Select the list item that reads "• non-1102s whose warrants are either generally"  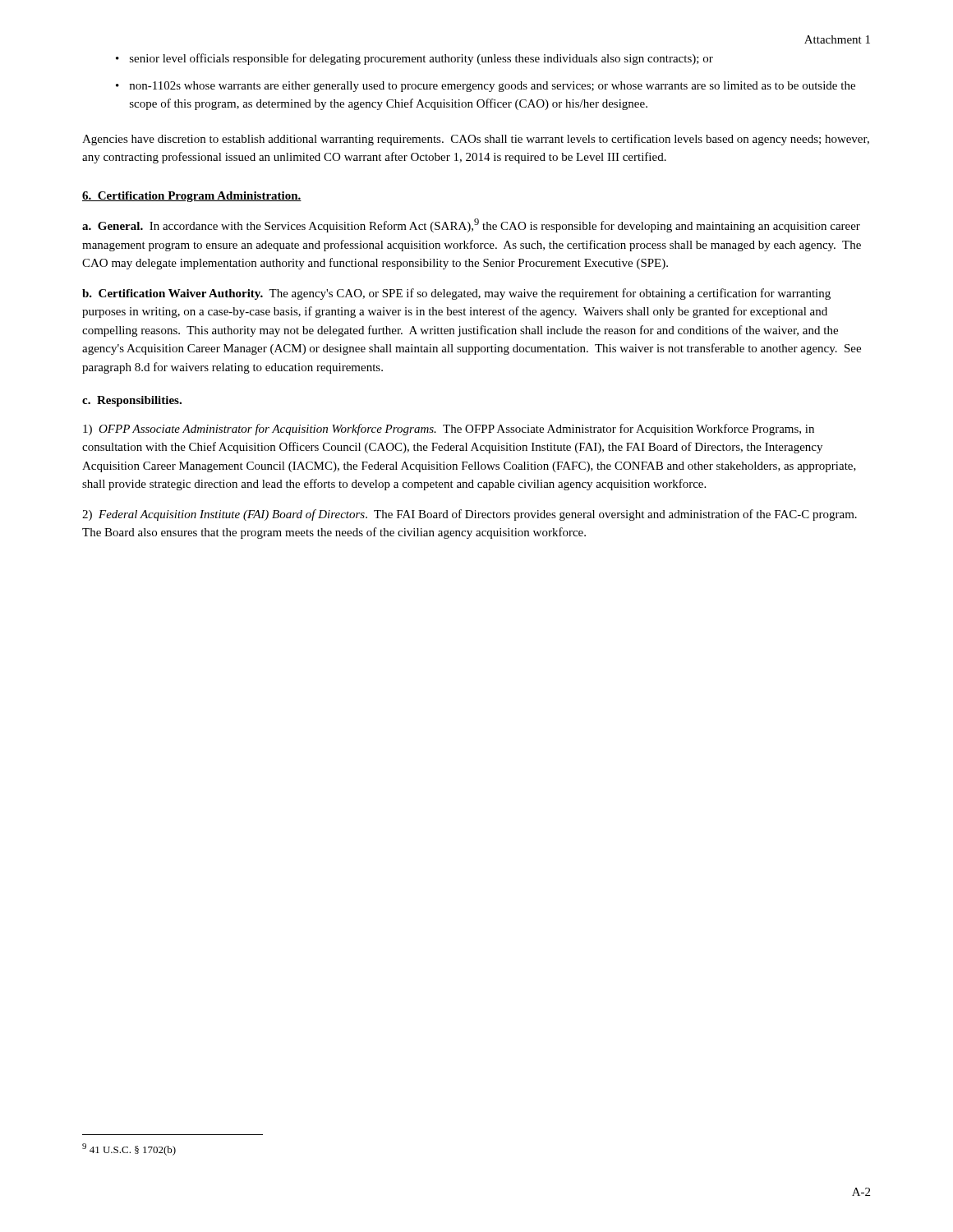click(493, 94)
